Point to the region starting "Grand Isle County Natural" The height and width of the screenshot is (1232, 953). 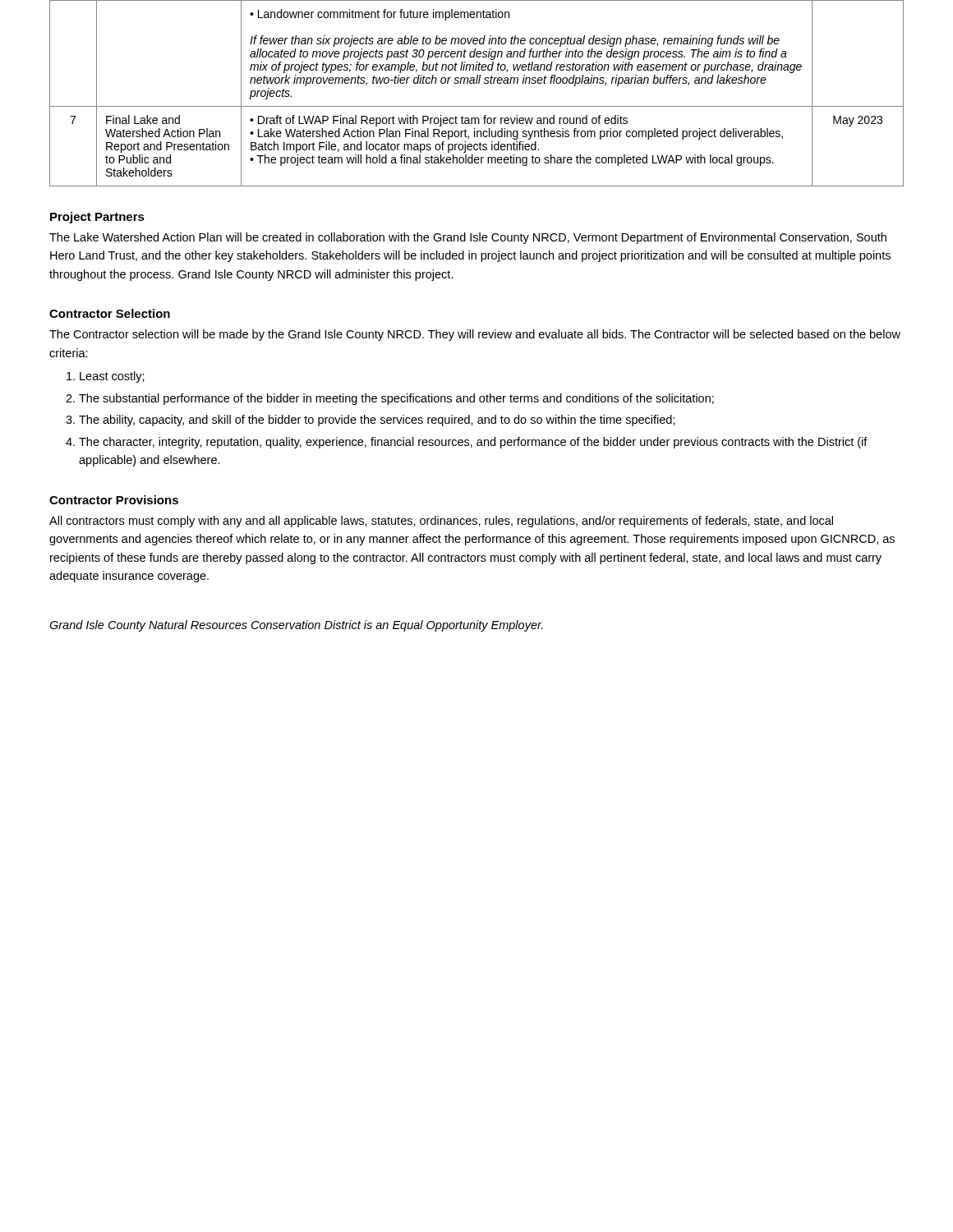coord(297,625)
